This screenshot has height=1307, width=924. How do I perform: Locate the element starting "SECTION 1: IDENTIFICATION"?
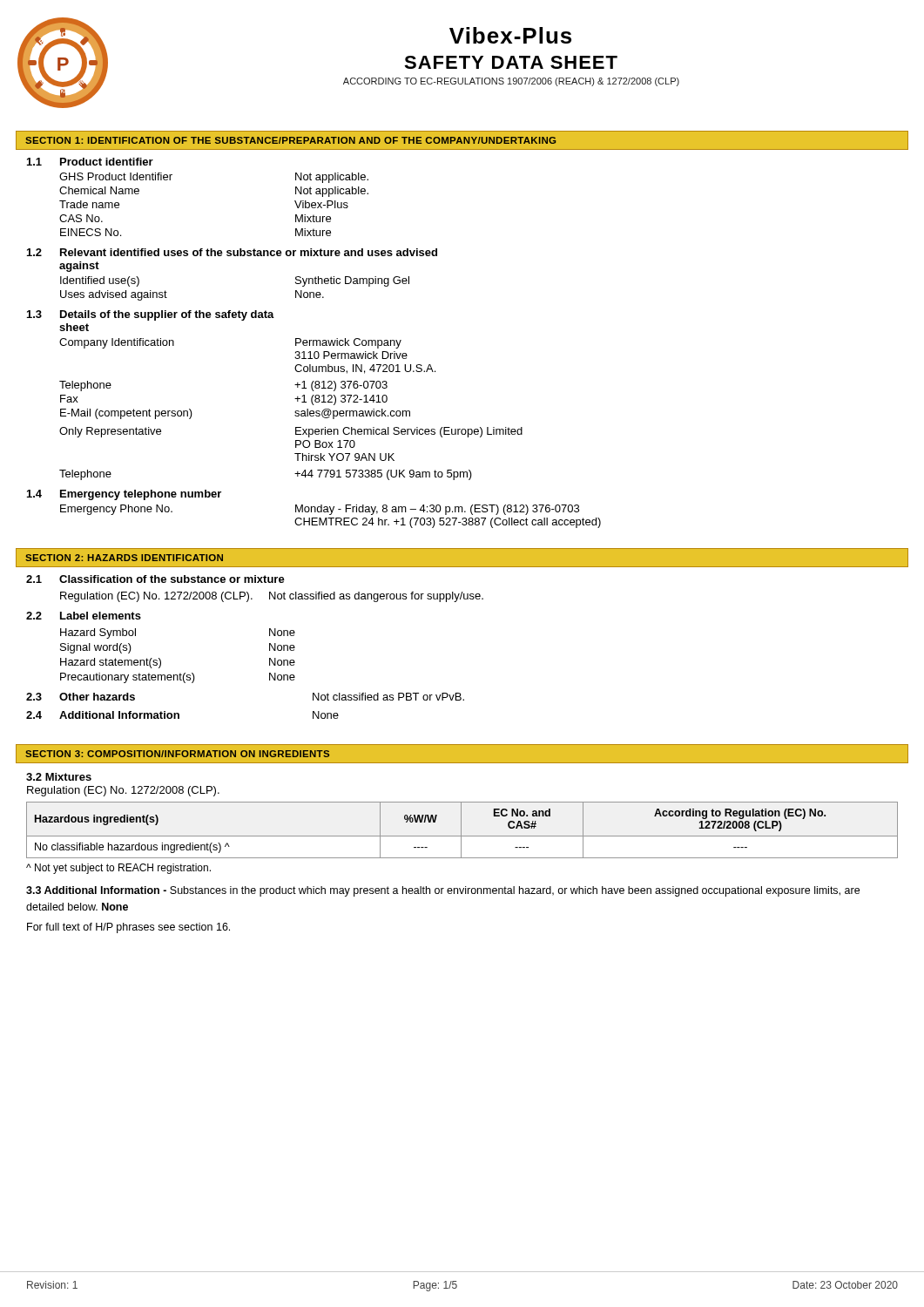pyautogui.click(x=291, y=140)
